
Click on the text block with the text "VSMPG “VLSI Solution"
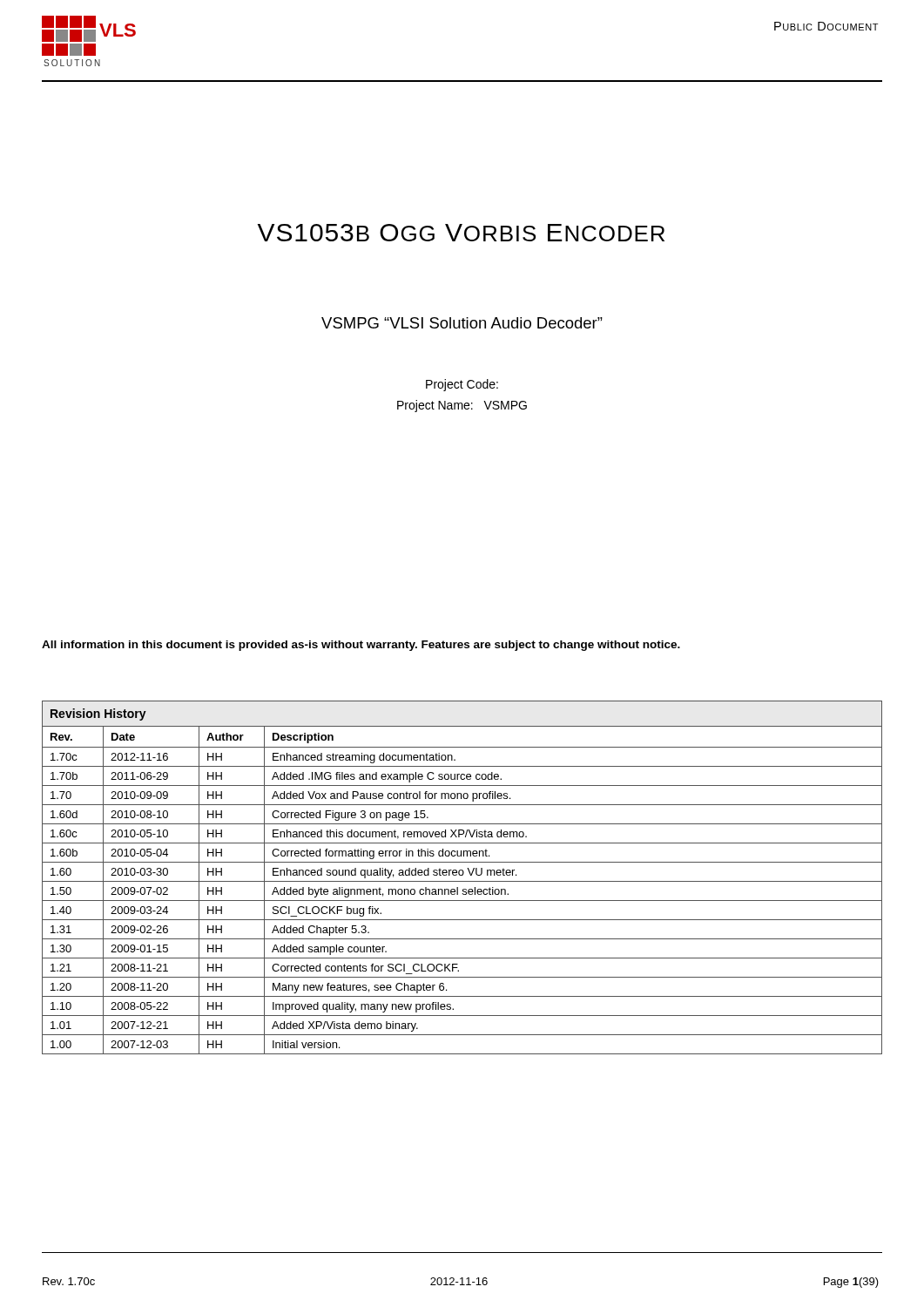coord(462,323)
